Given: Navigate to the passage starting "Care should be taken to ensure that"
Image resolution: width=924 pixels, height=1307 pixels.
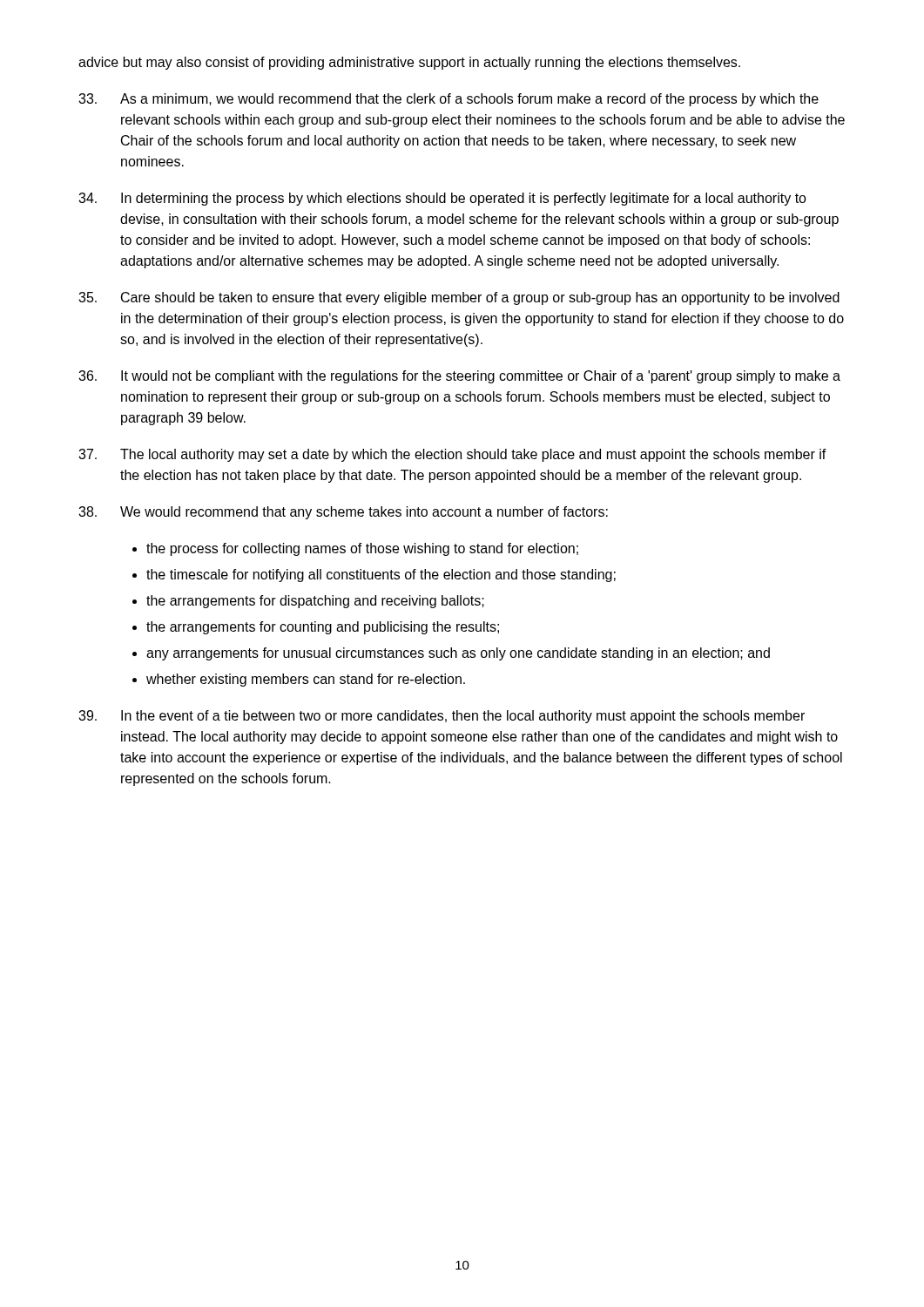Looking at the screenshot, I should click(x=462, y=319).
